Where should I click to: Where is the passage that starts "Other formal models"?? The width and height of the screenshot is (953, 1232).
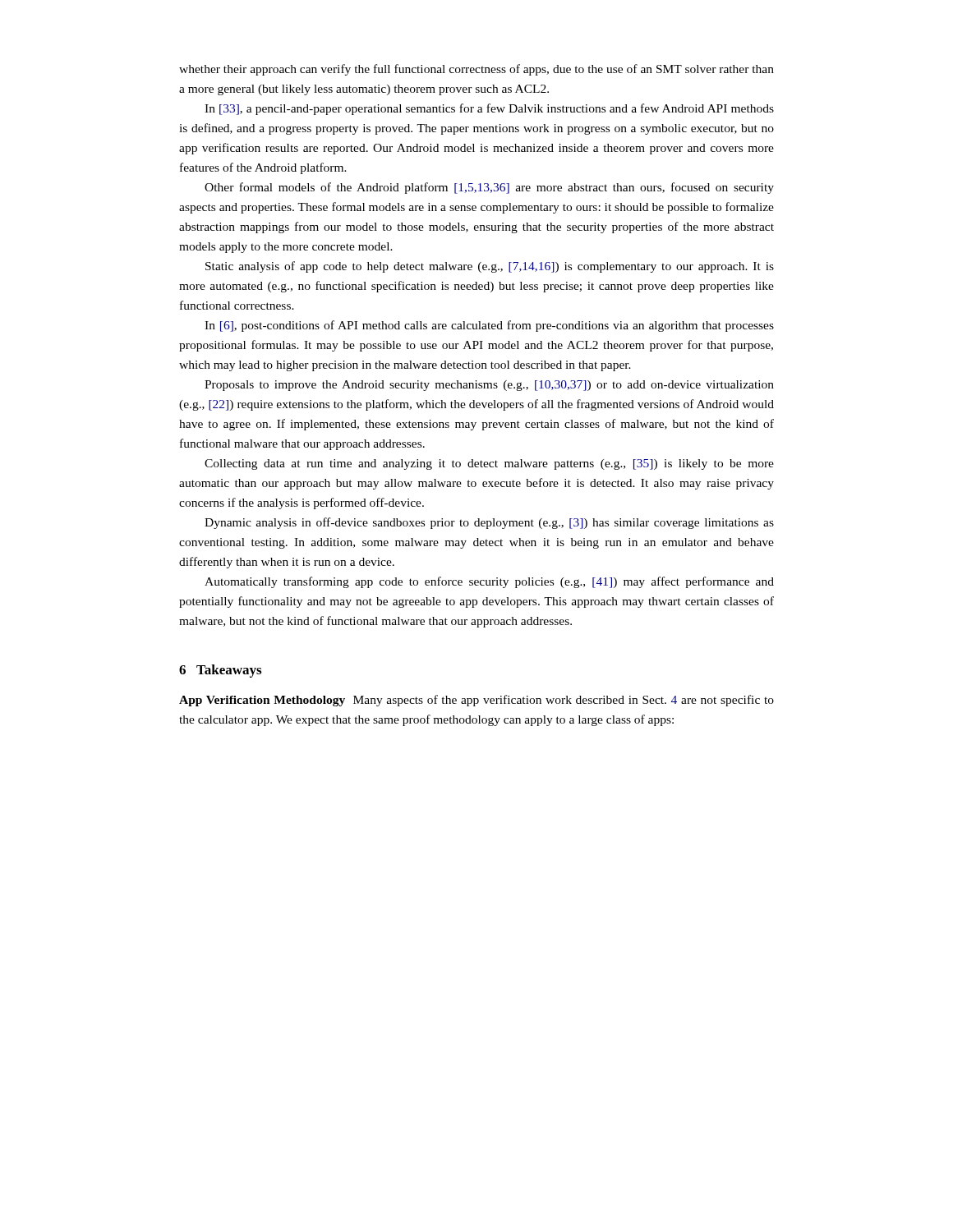(x=476, y=217)
